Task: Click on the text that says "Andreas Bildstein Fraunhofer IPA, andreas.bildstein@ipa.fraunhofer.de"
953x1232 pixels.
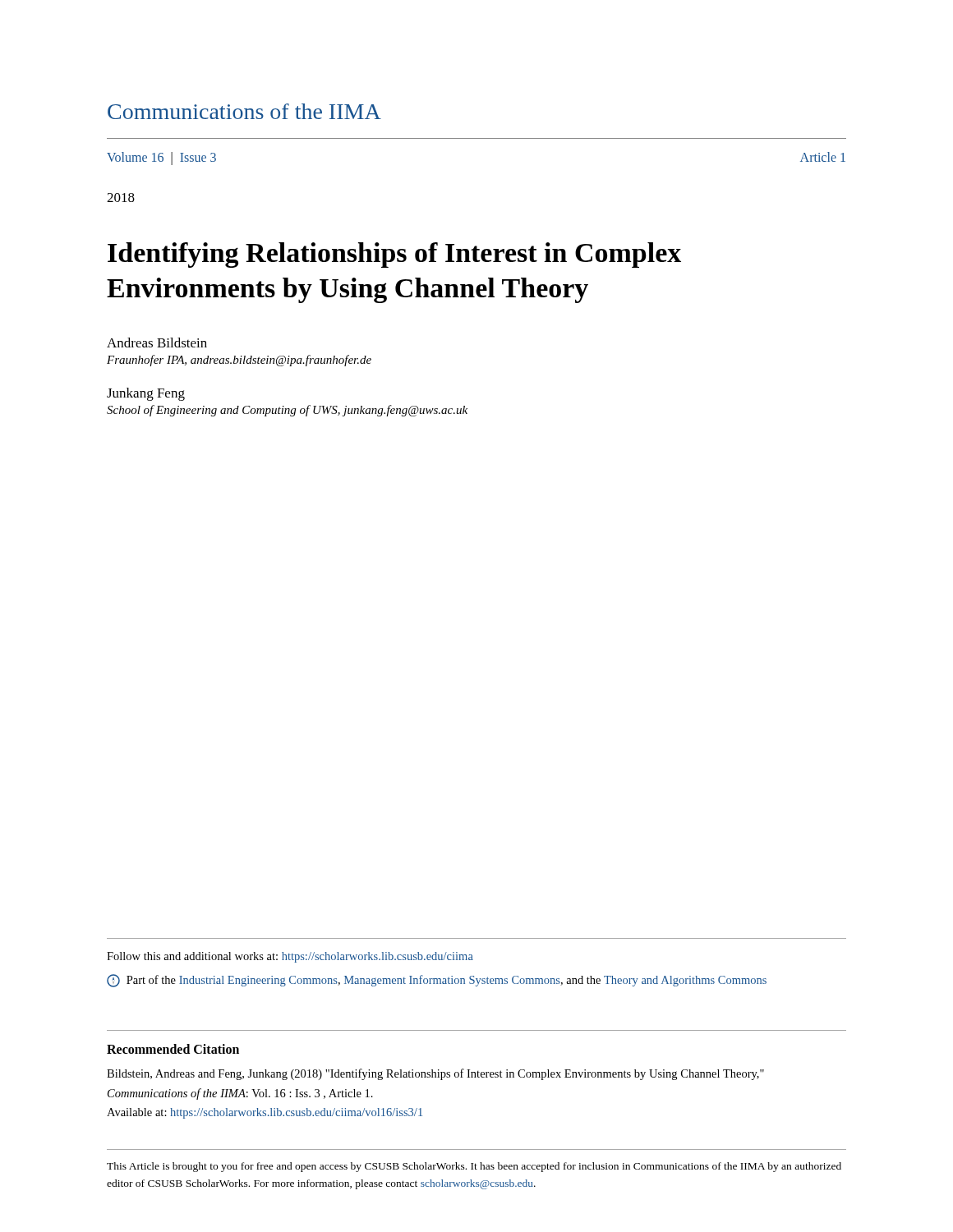Action: pos(157,342)
